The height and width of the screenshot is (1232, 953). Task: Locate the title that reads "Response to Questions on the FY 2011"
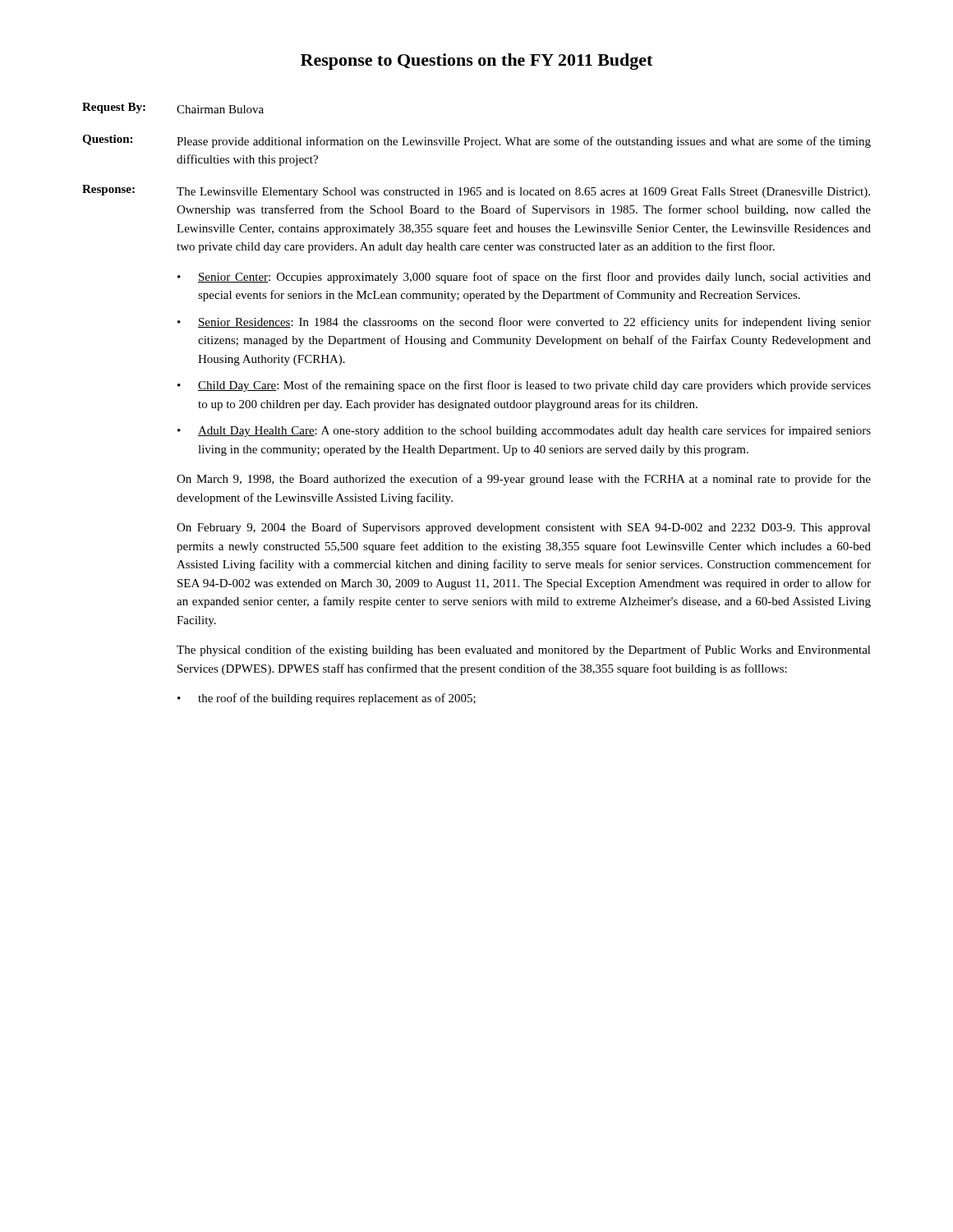point(476,60)
